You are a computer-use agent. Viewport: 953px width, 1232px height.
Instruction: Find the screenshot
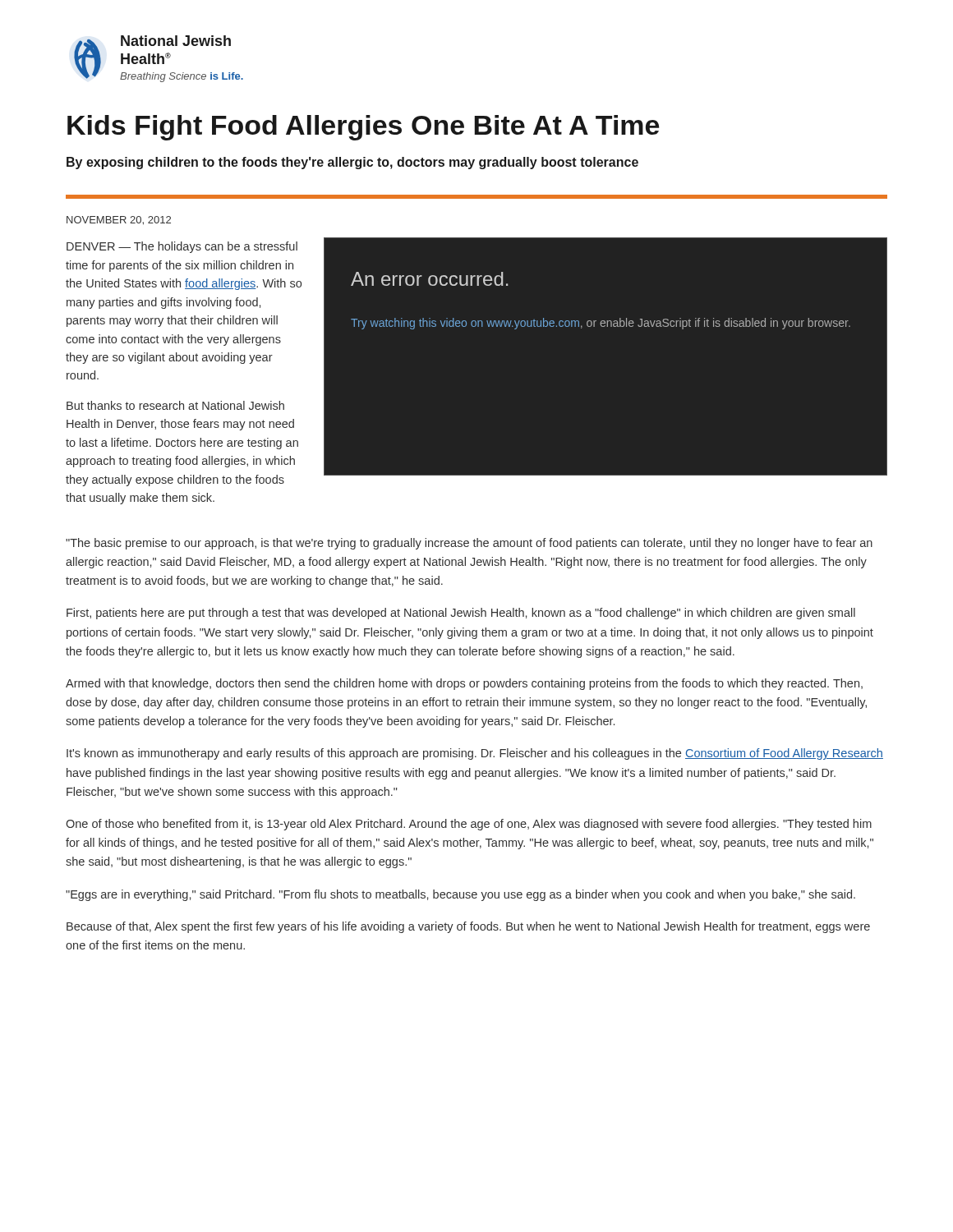coord(605,357)
